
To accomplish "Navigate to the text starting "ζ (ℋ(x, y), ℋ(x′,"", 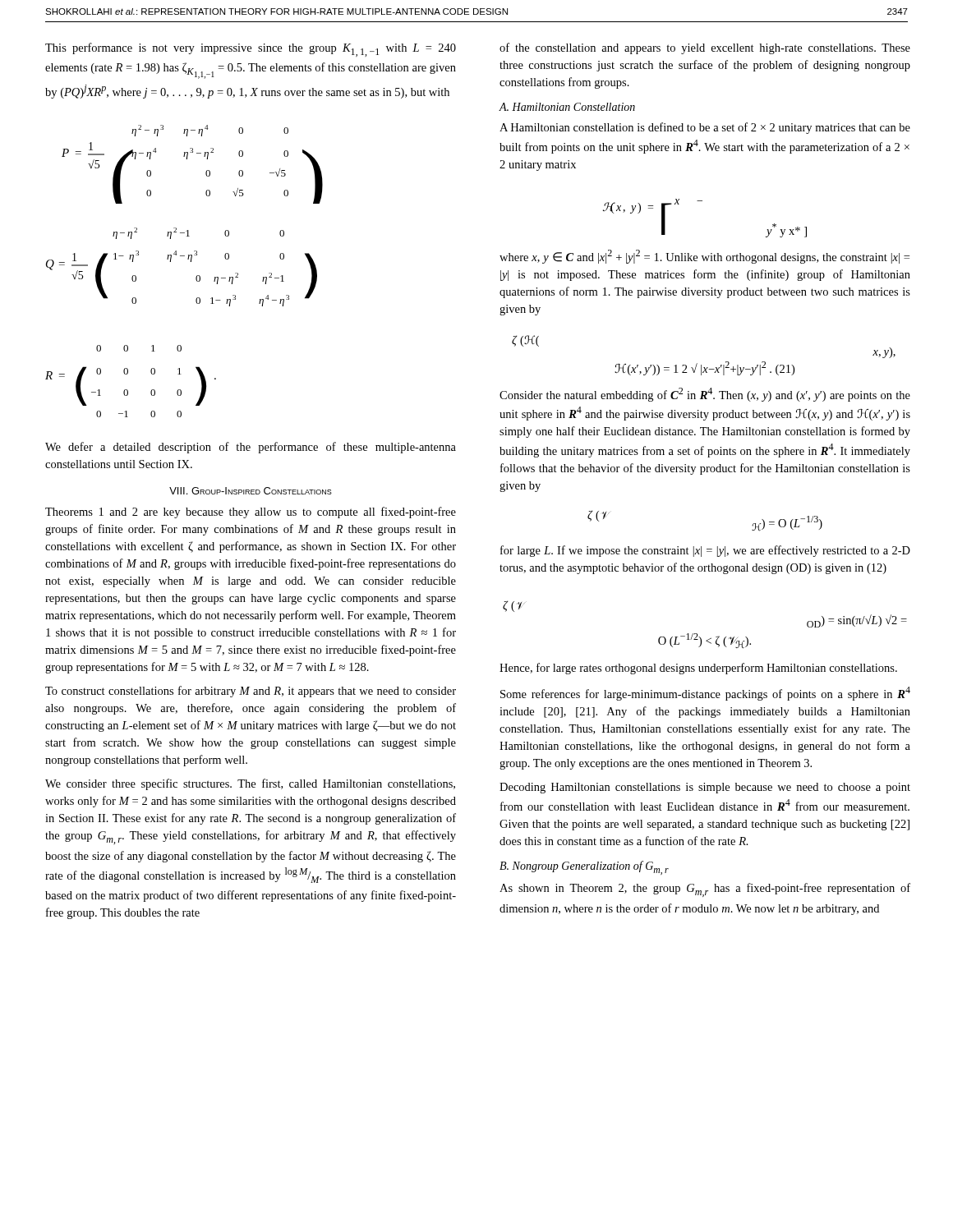I will point(522,345).
